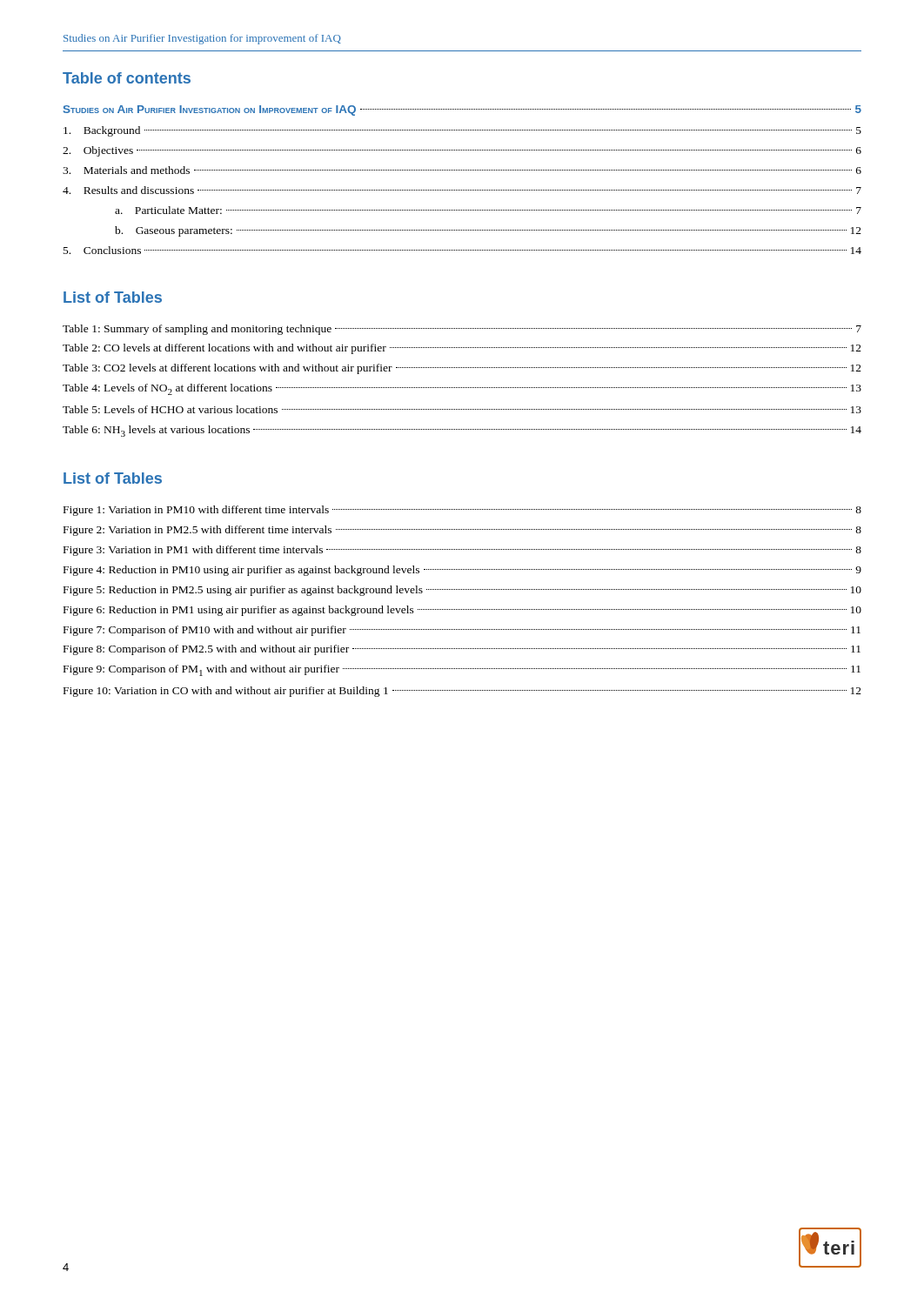Select the element starting "Studies on Air Purifier Investigation on Improvement"
Image resolution: width=924 pixels, height=1305 pixels.
point(462,110)
